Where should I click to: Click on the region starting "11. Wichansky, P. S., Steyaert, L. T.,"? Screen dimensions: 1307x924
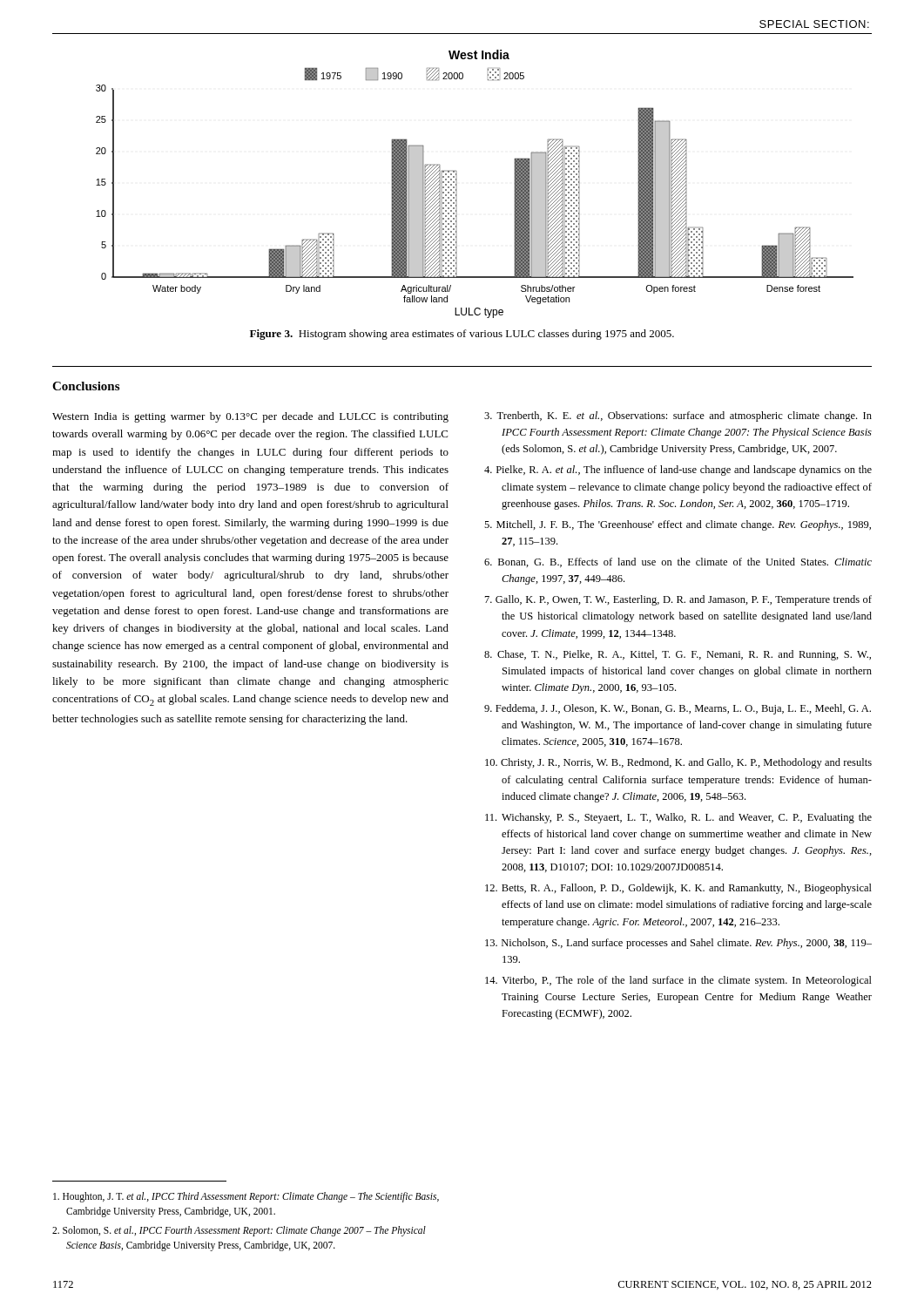(x=678, y=842)
